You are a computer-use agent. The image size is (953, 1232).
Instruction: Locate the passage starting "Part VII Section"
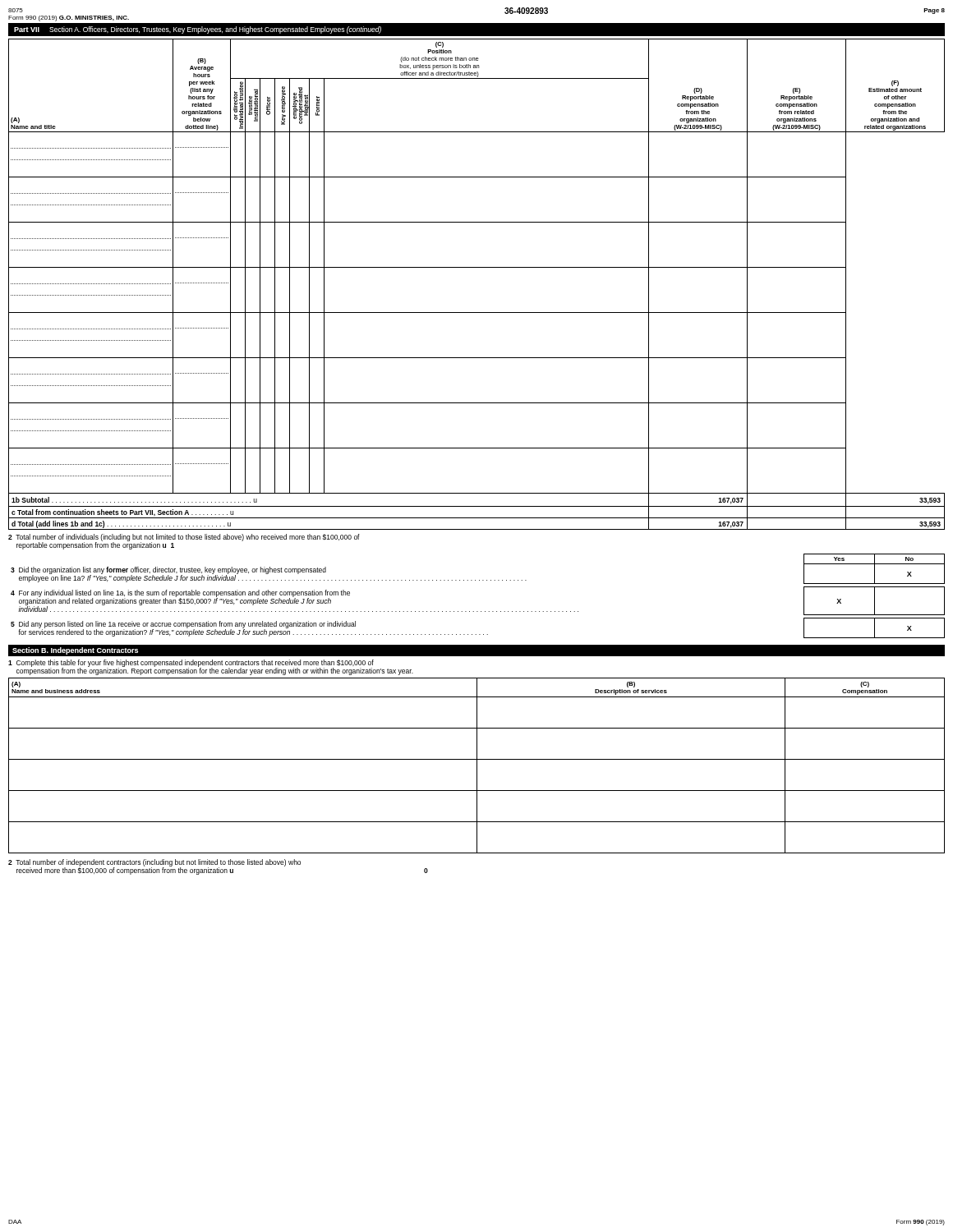(198, 30)
